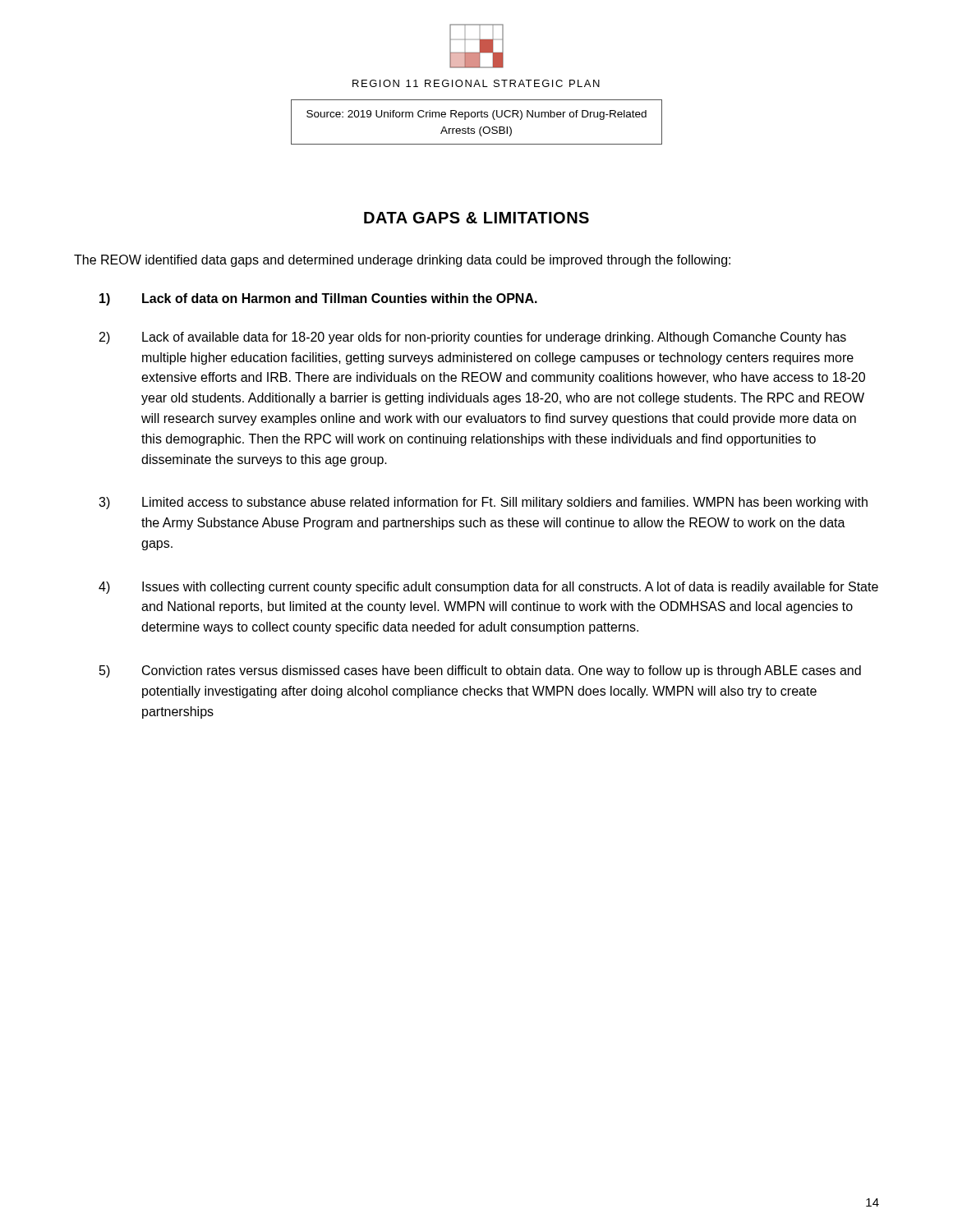Image resolution: width=953 pixels, height=1232 pixels.
Task: Locate the region starting "Source: 2019 Uniform"
Action: 476,122
